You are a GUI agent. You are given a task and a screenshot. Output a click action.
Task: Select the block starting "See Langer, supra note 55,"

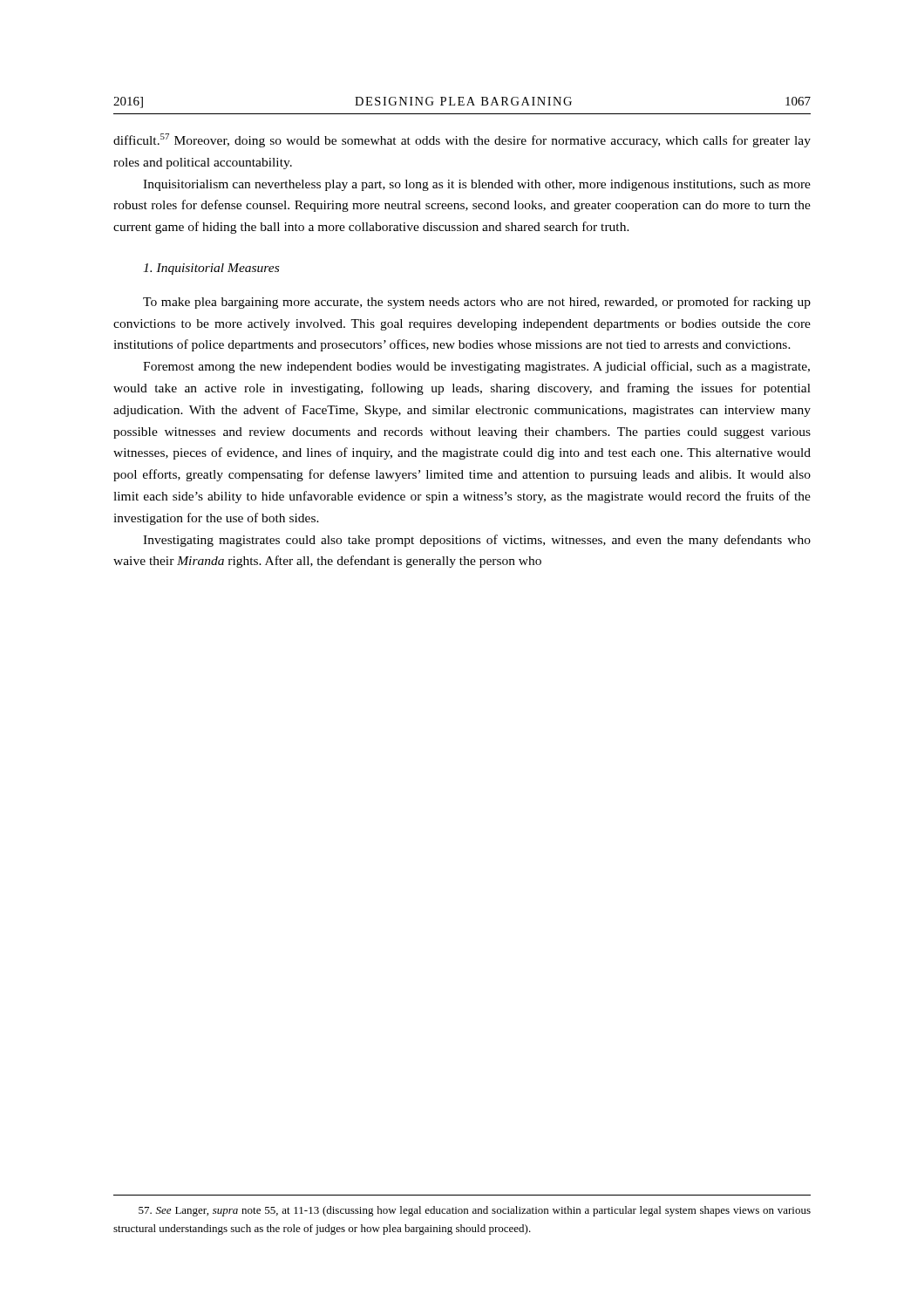click(462, 1220)
